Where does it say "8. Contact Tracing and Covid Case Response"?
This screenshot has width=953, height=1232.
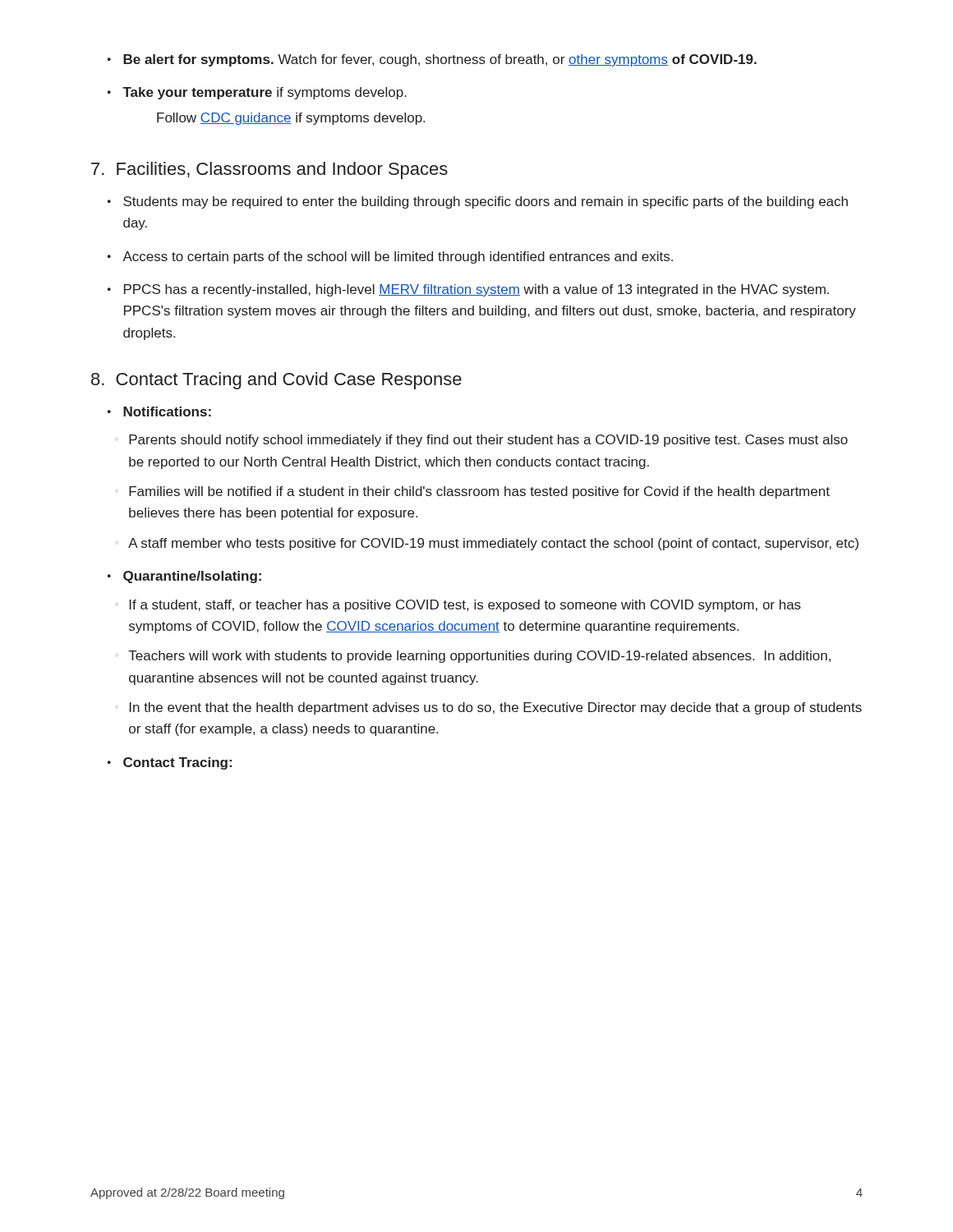click(276, 379)
